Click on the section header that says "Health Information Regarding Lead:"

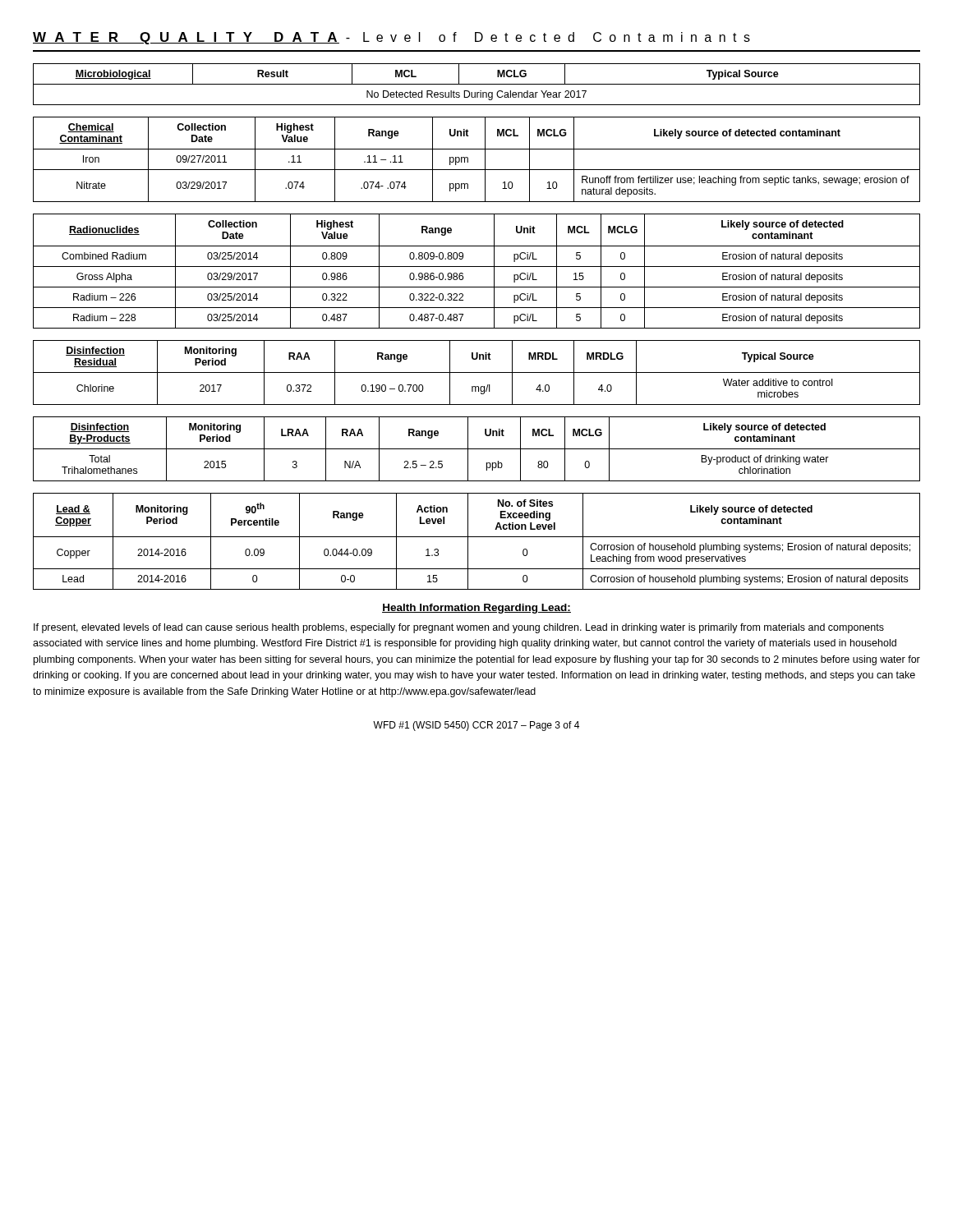[476, 607]
